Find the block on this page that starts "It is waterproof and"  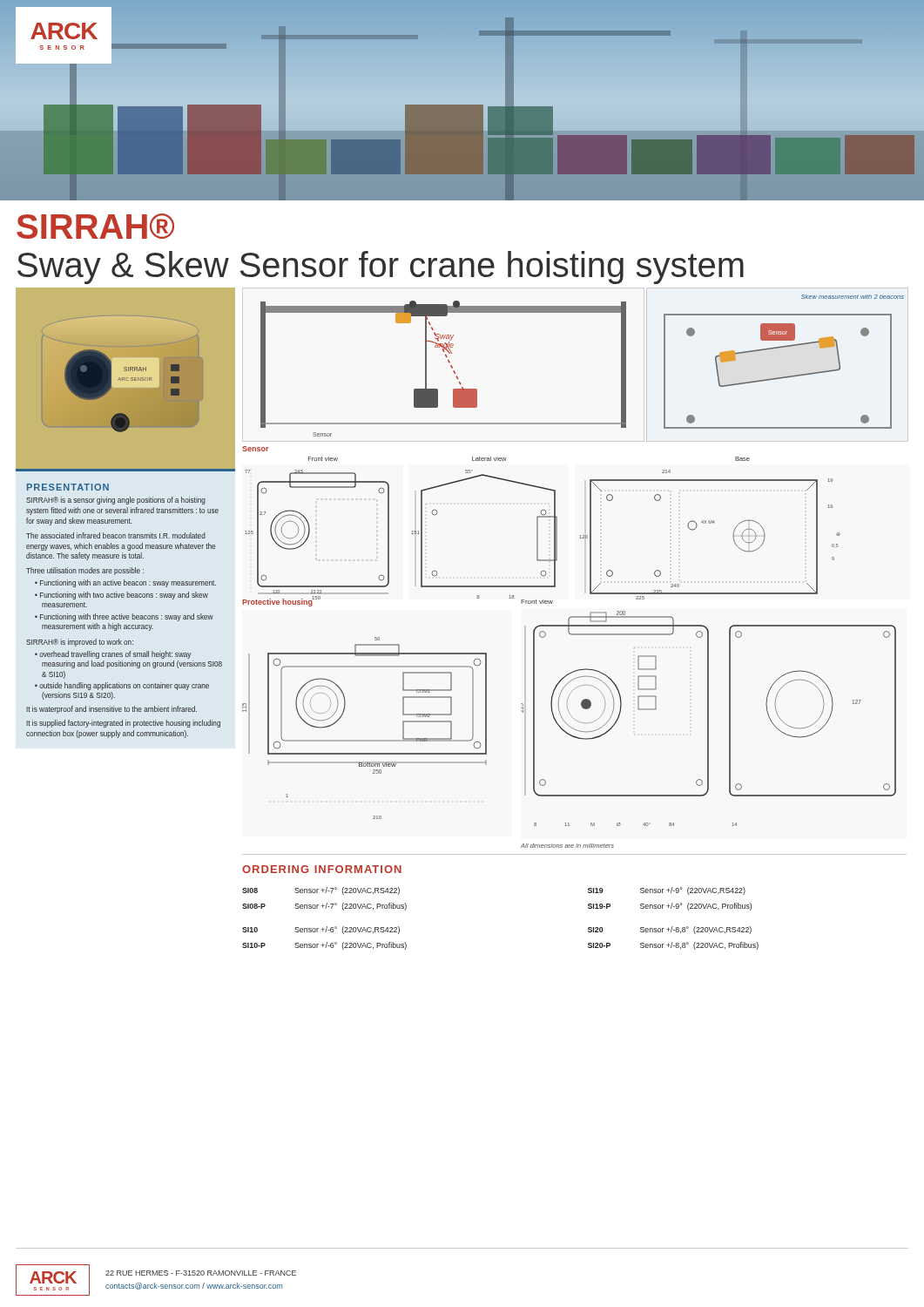112,710
